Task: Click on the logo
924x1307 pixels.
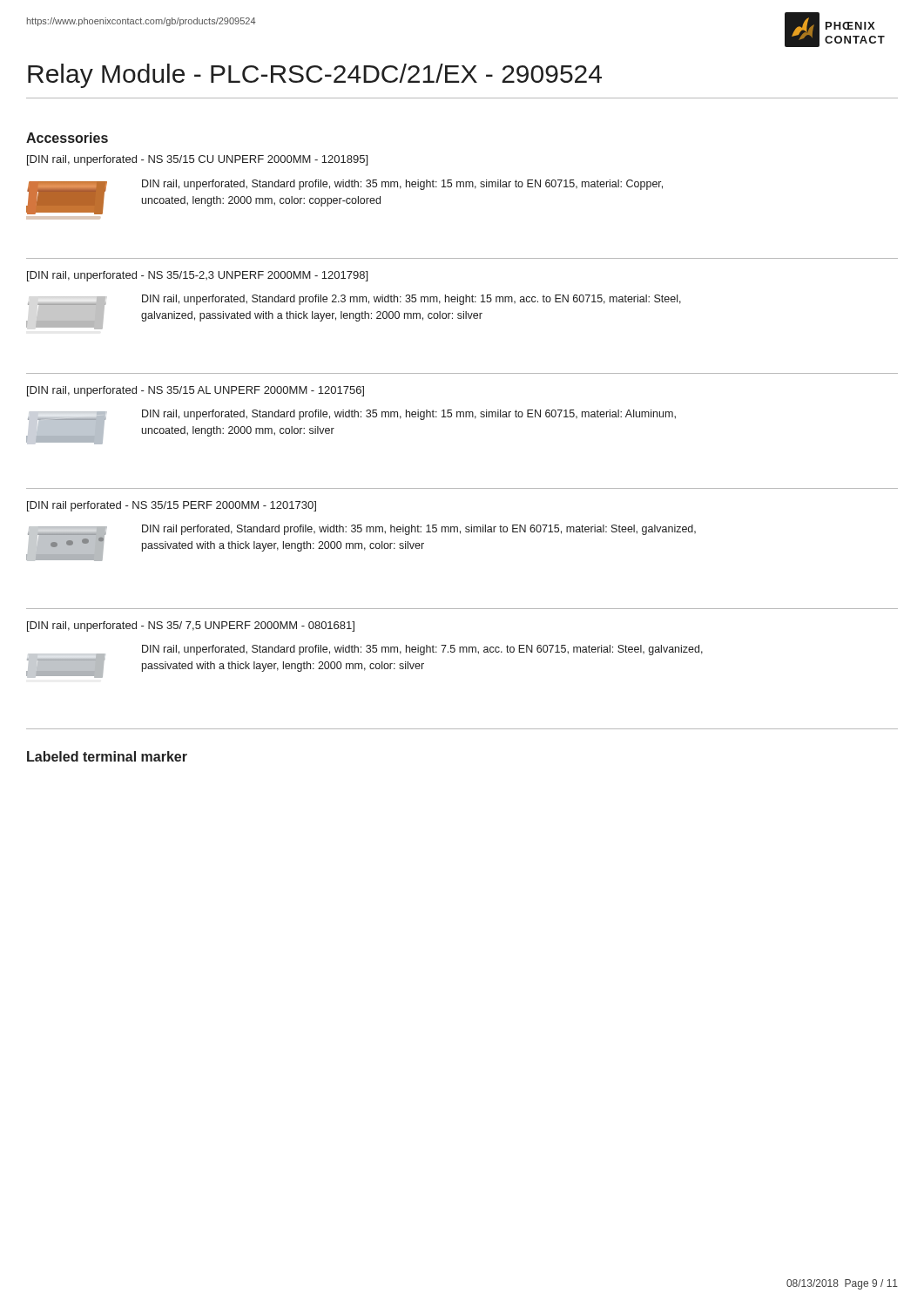Action: pyautogui.click(x=841, y=30)
